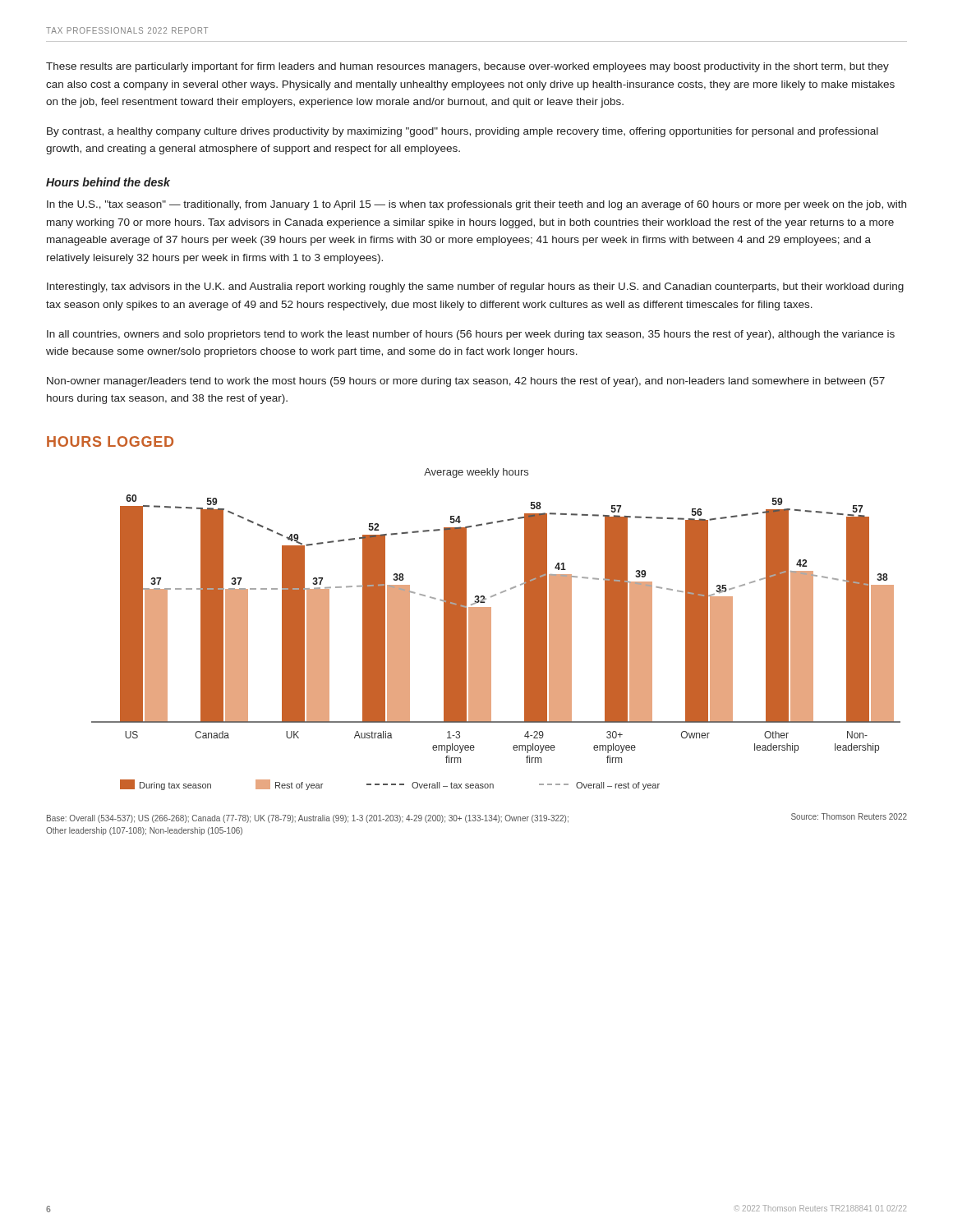The height and width of the screenshot is (1232, 953).
Task: Navigate to the text starting "Source: Thomson Reuters 2022"
Action: (849, 817)
